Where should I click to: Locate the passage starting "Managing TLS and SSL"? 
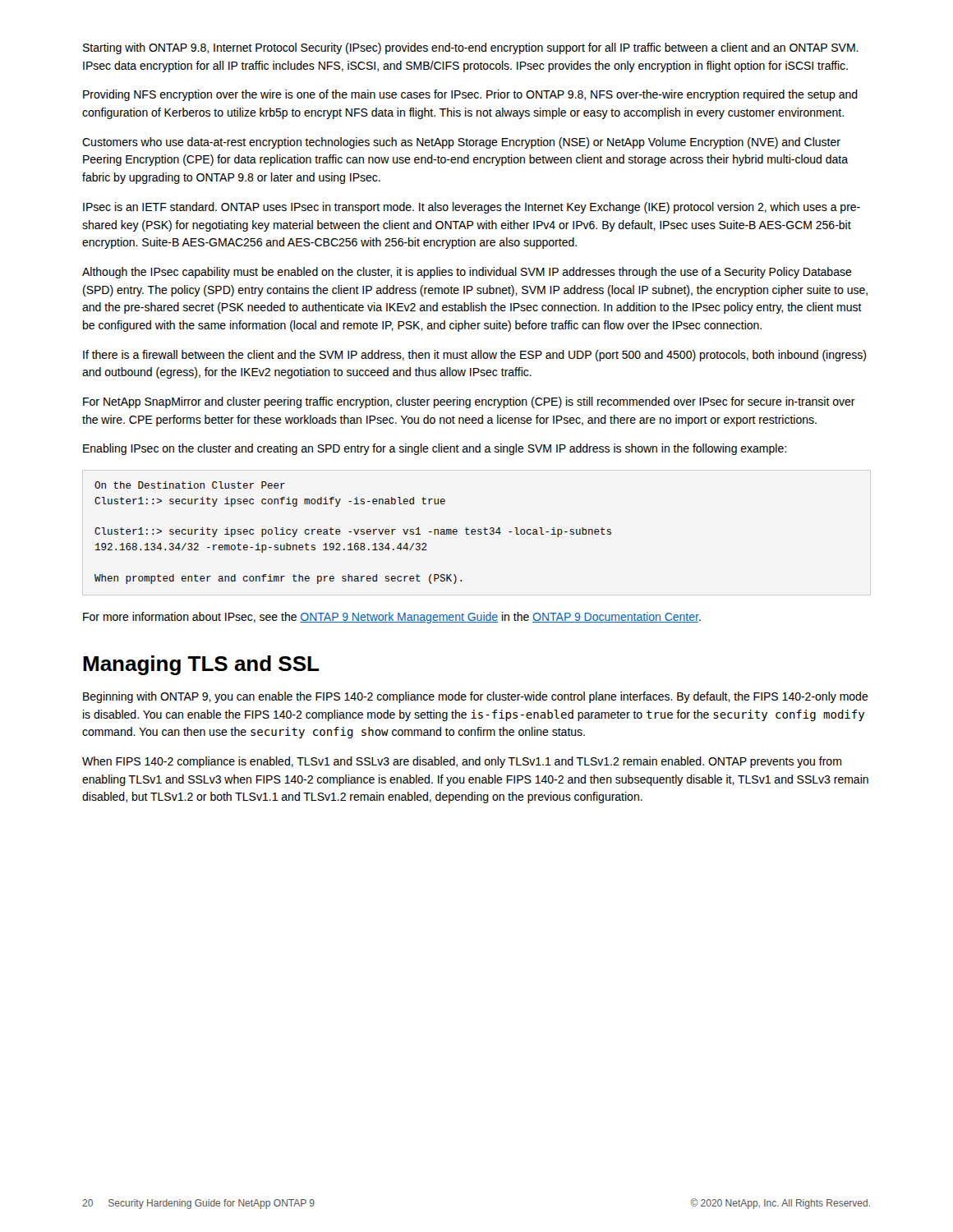click(201, 664)
